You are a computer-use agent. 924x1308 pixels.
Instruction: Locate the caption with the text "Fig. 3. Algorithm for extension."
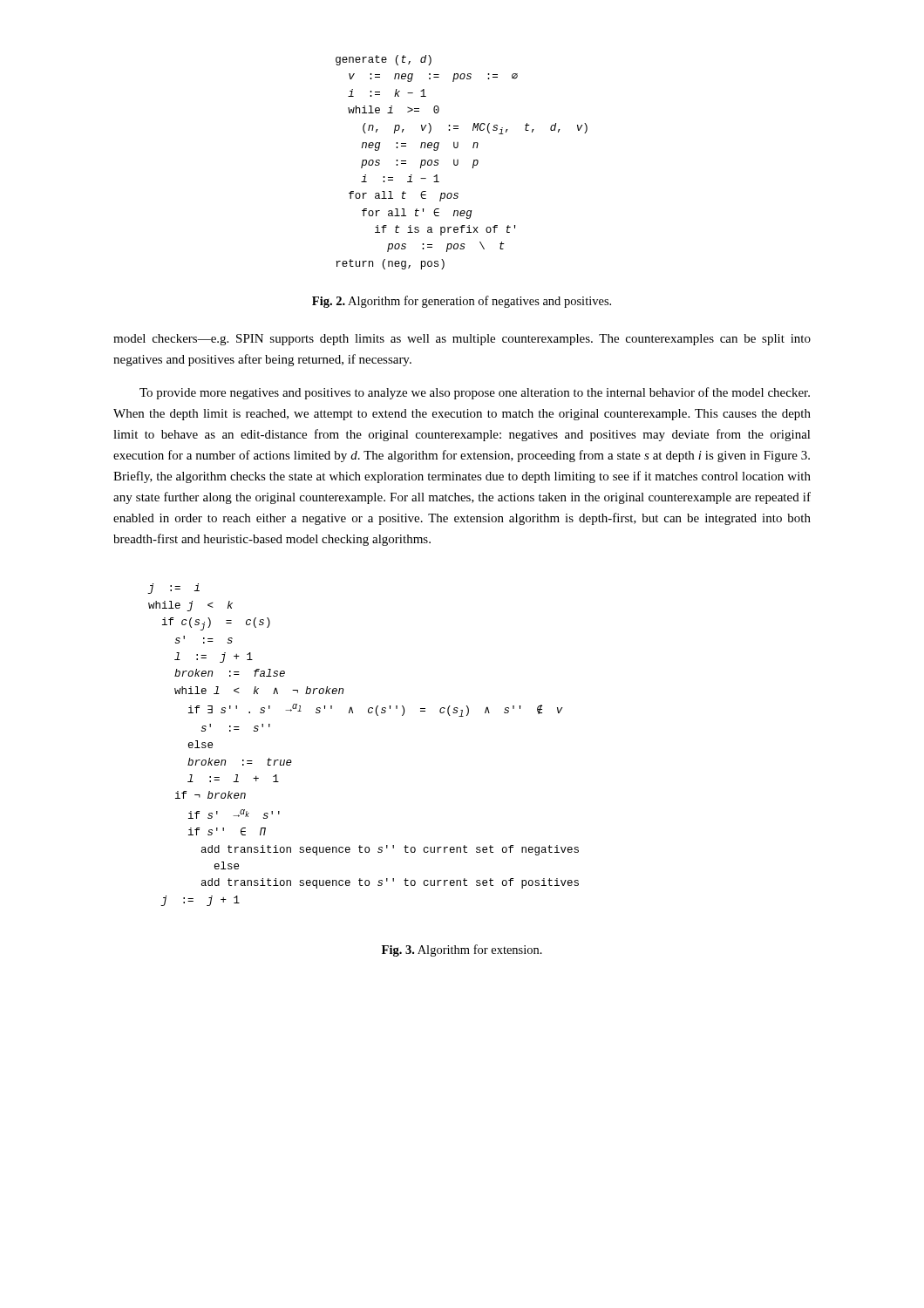(x=462, y=950)
